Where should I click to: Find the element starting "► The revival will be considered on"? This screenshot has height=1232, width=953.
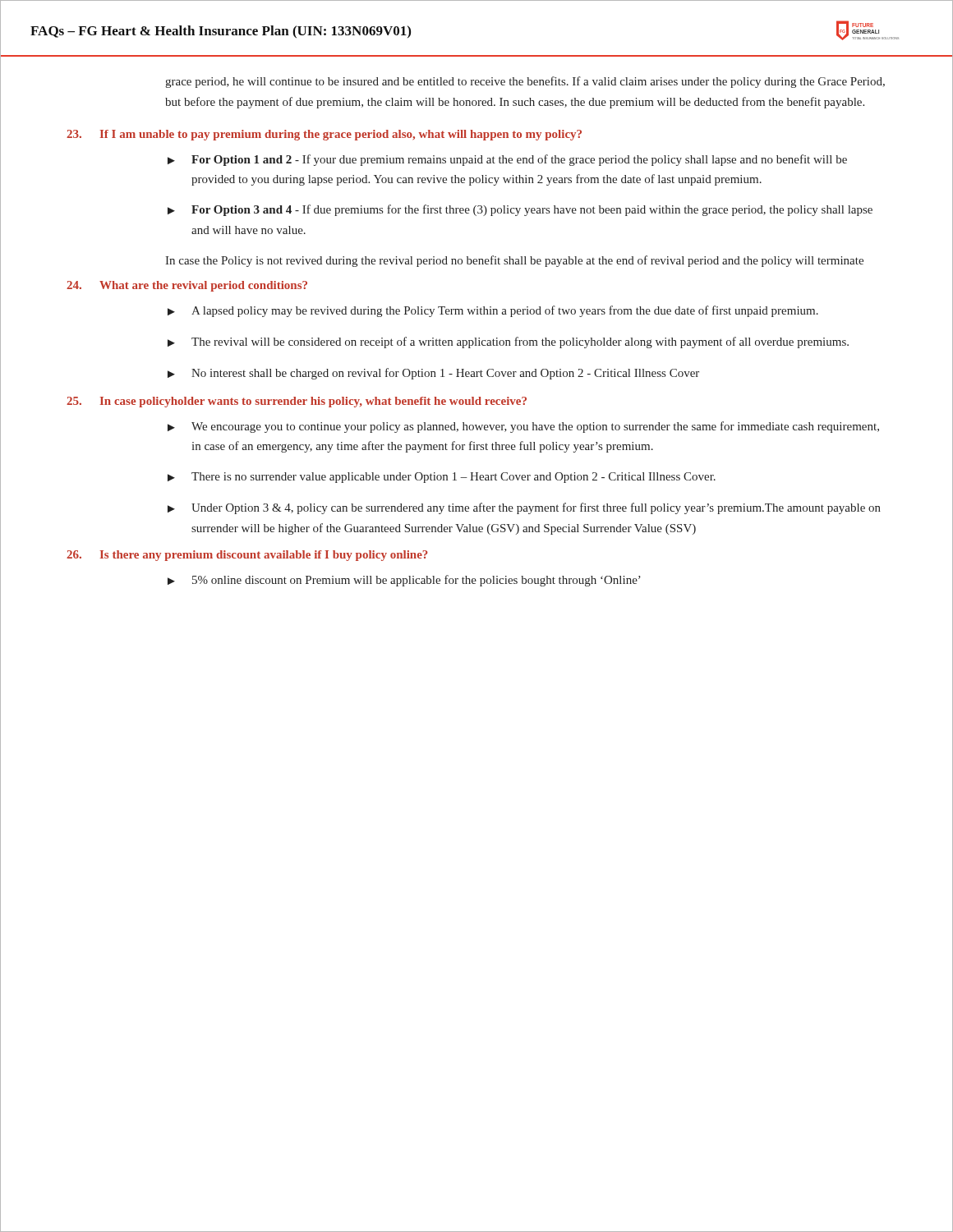tap(526, 342)
